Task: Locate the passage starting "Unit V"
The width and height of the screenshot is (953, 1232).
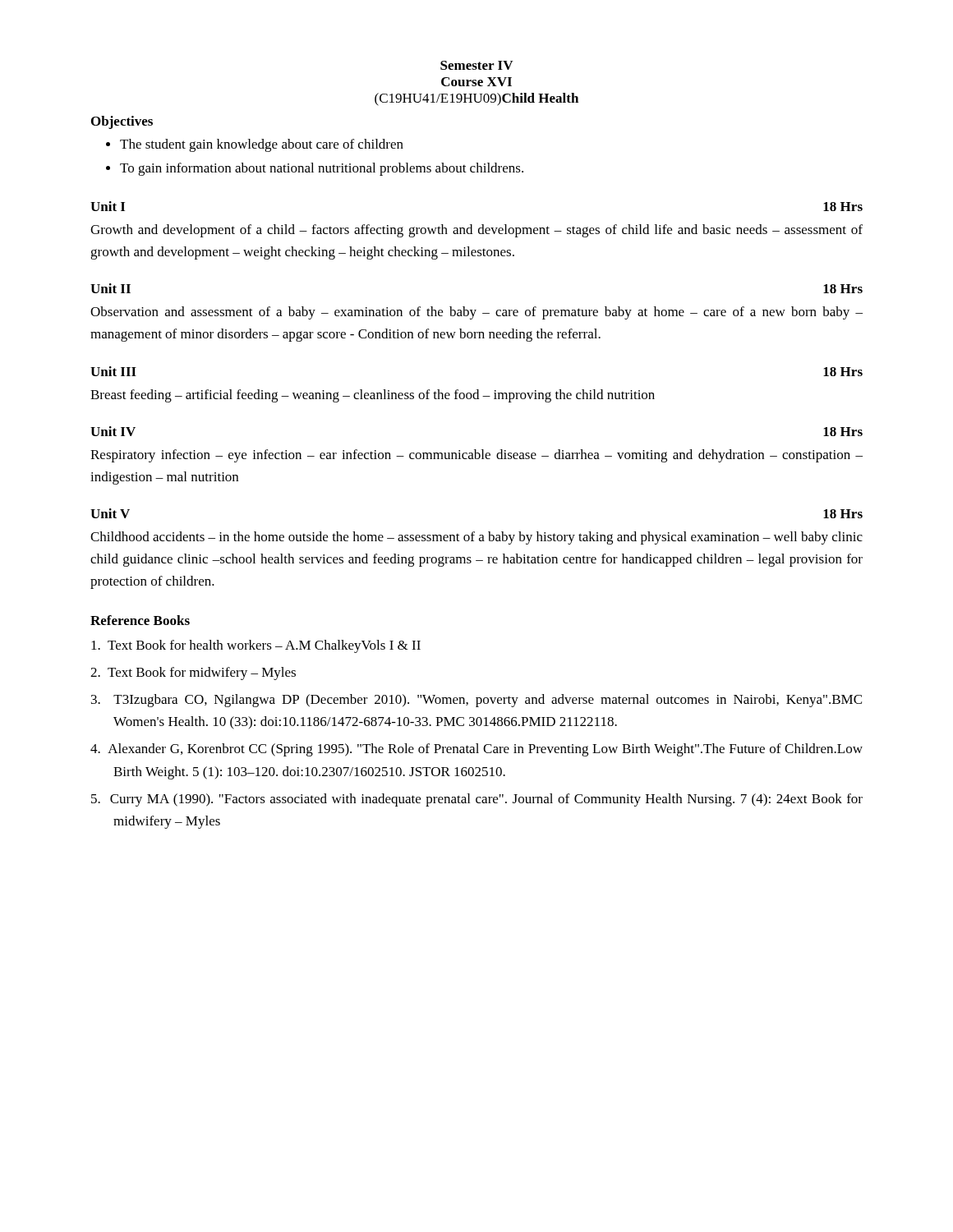Action: point(110,514)
